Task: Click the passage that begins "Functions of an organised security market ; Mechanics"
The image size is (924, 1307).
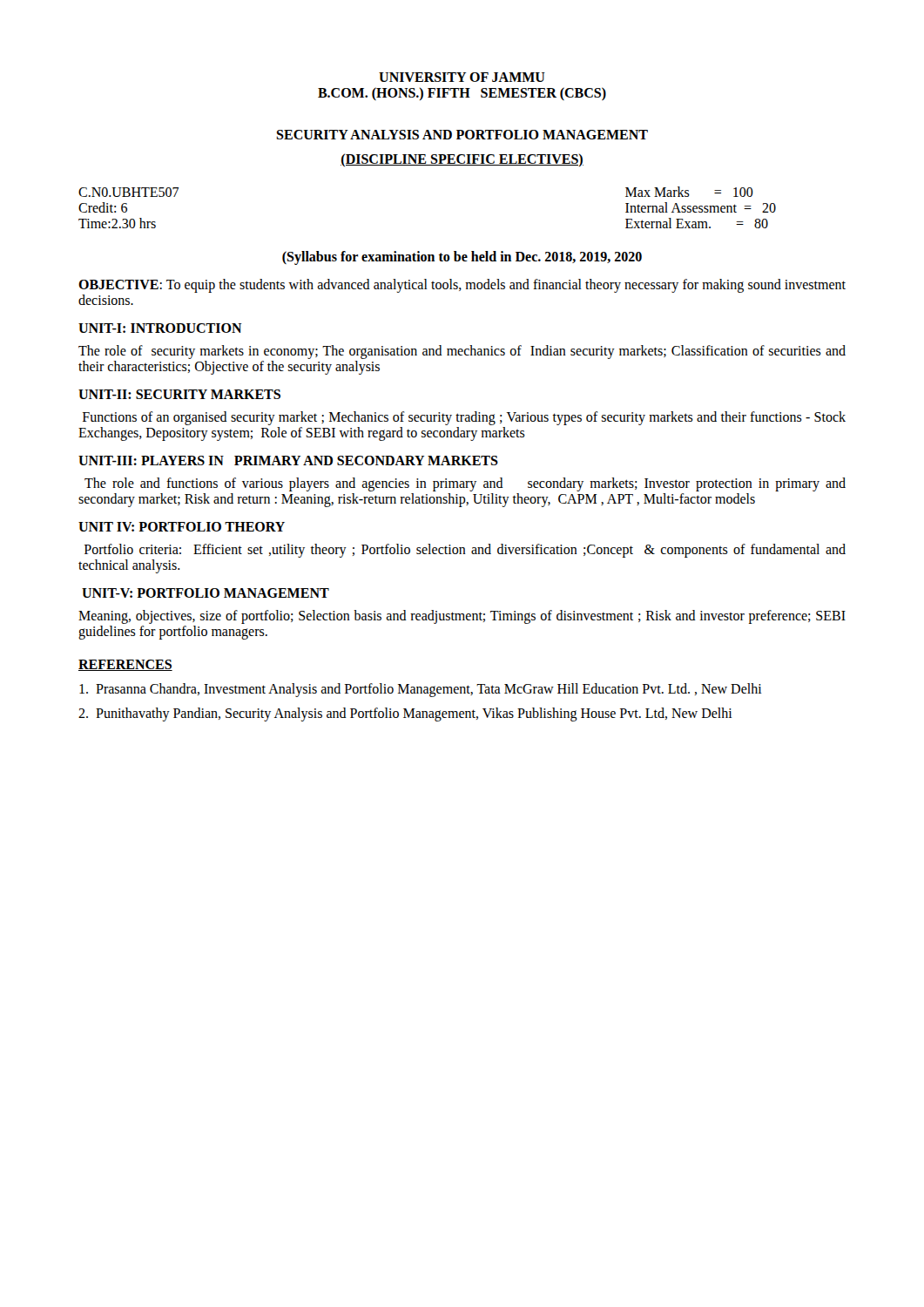Action: [x=462, y=425]
